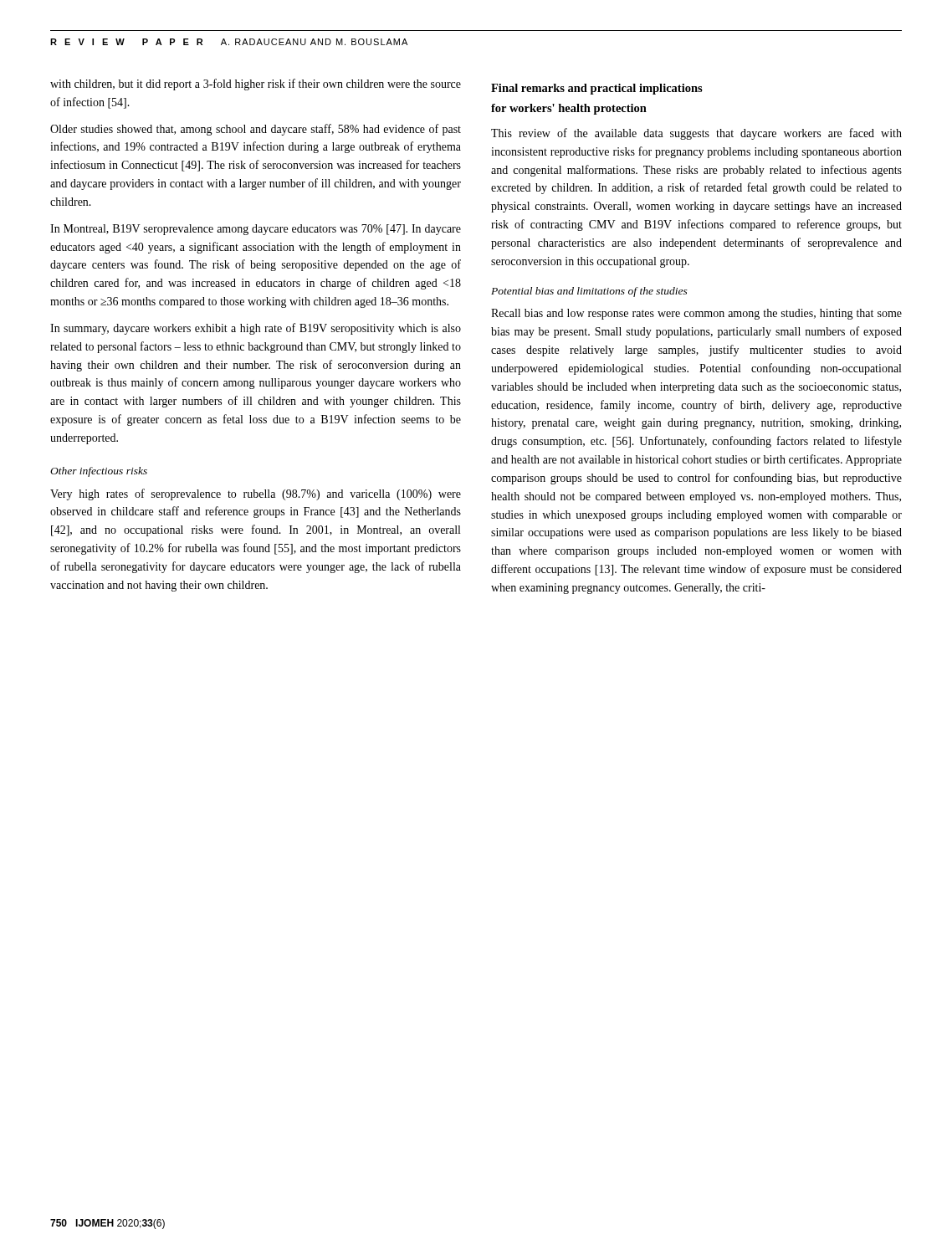Select the block starting "In Montreal, B19V seroprevalence among daycare educators"
The width and height of the screenshot is (952, 1255).
click(x=256, y=265)
